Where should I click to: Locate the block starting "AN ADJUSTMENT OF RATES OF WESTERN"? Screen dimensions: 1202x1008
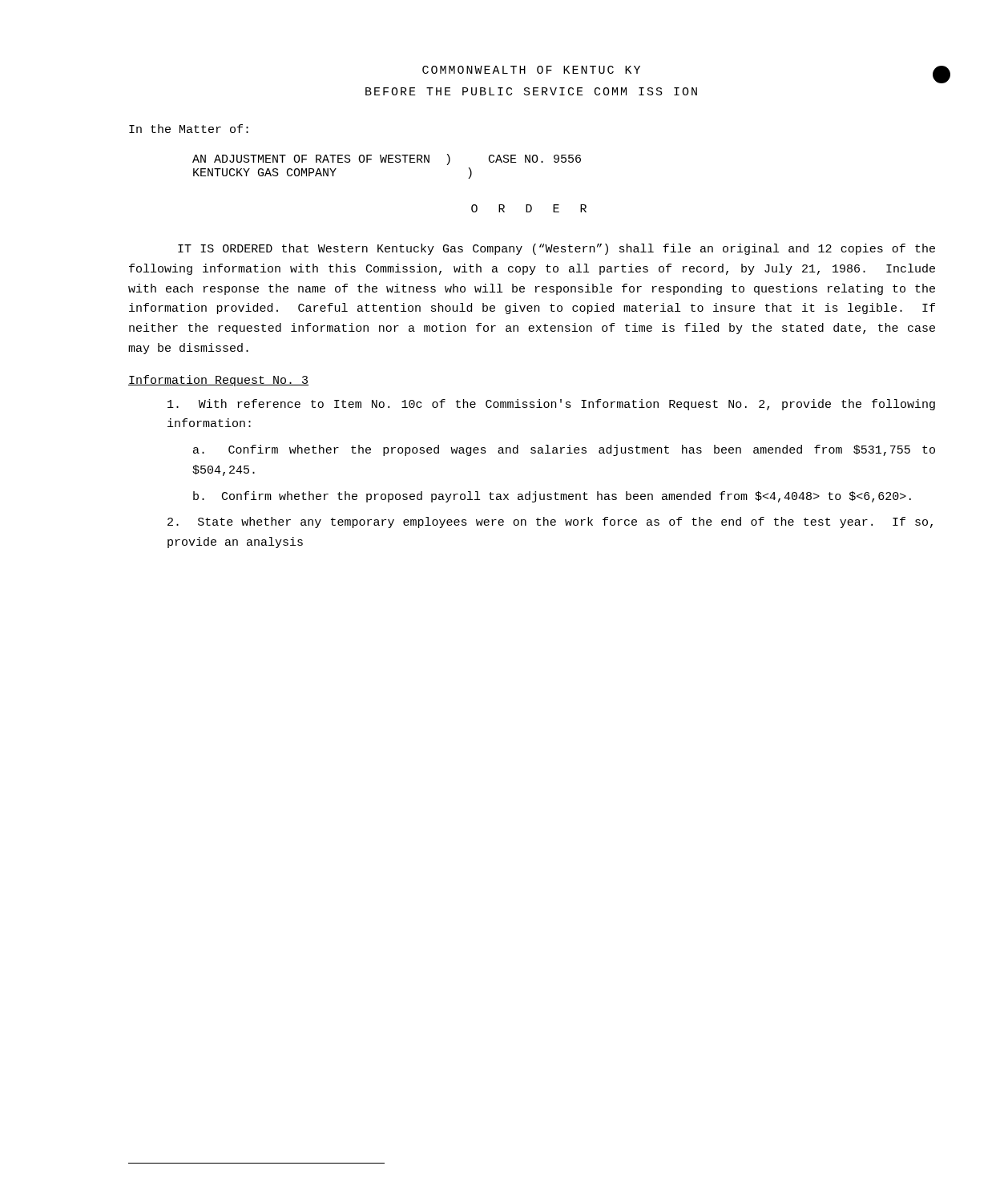click(x=387, y=167)
